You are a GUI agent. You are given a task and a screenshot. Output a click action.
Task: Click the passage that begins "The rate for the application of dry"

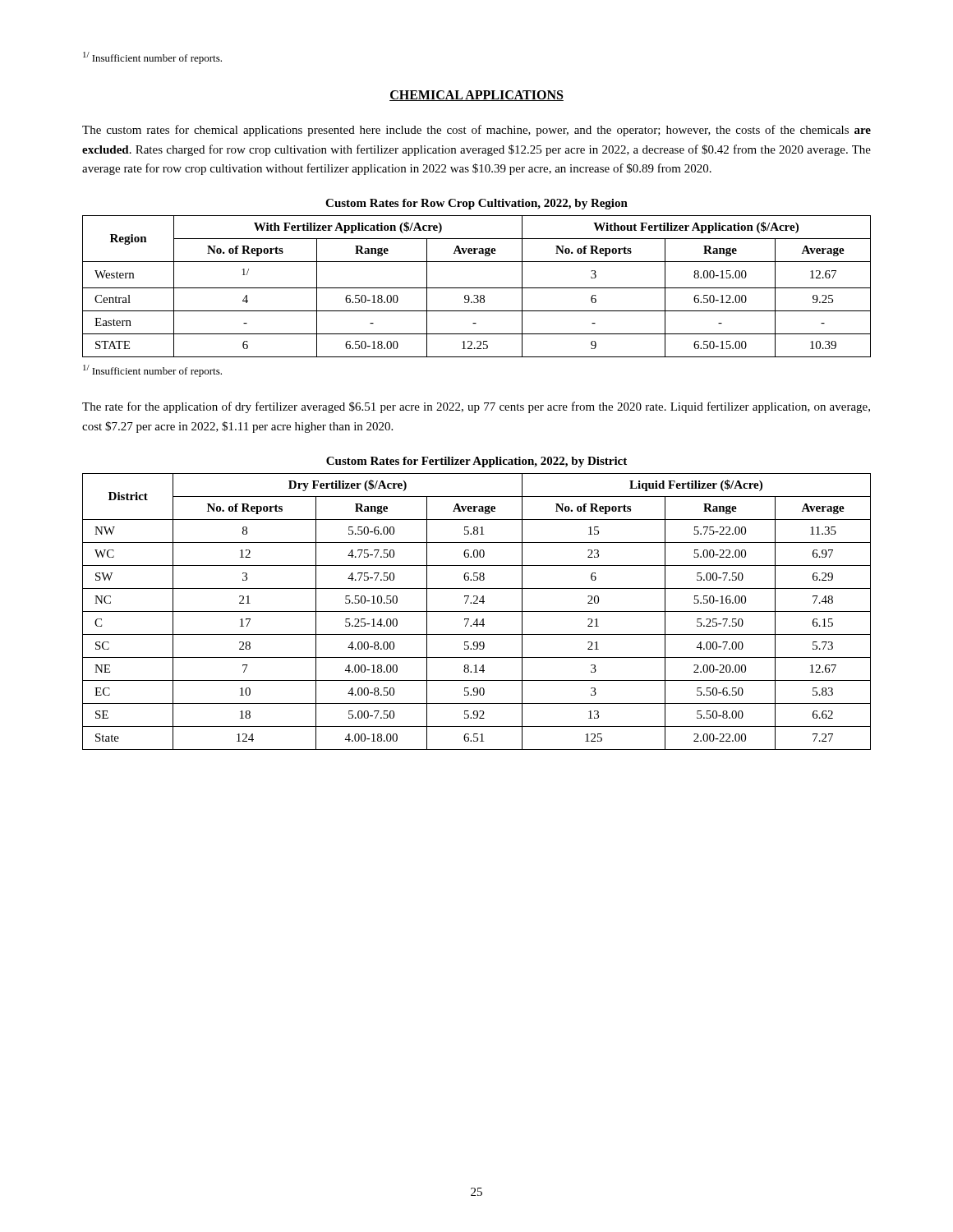476,416
